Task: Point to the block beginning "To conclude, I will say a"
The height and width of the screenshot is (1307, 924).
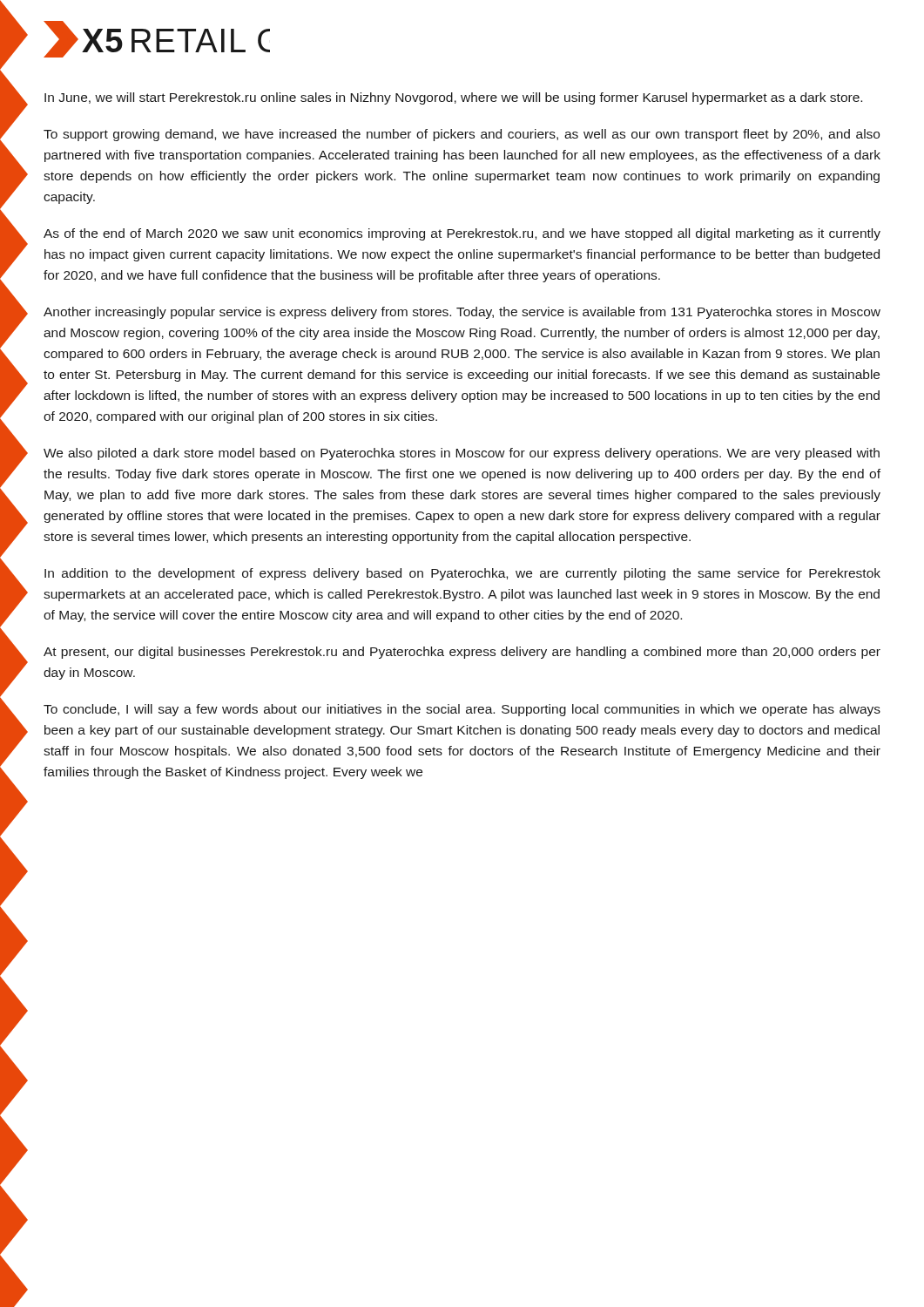Action: click(462, 741)
